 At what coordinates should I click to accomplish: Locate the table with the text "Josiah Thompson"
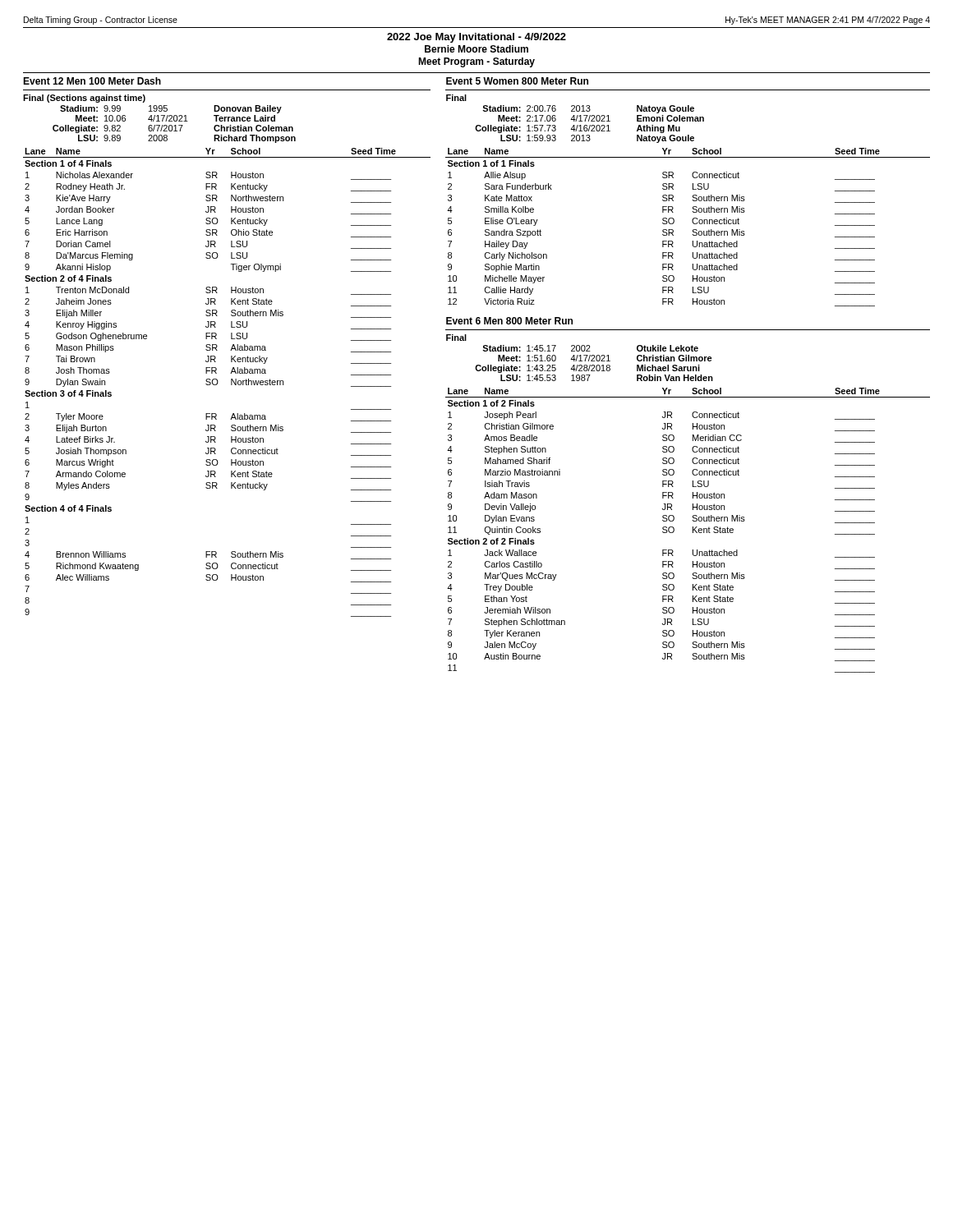(x=227, y=381)
